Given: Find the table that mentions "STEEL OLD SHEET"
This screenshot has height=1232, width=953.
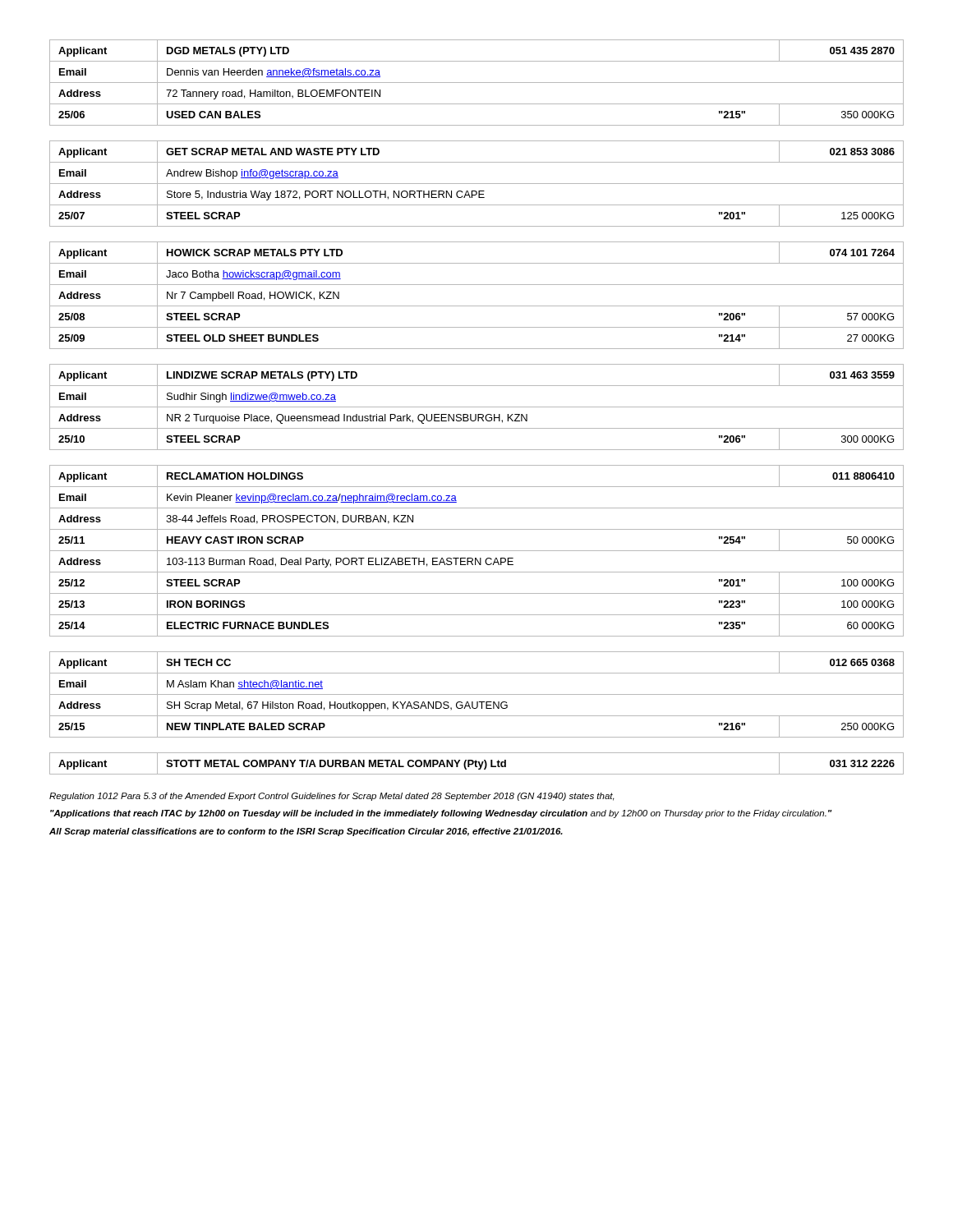Looking at the screenshot, I should 476,295.
